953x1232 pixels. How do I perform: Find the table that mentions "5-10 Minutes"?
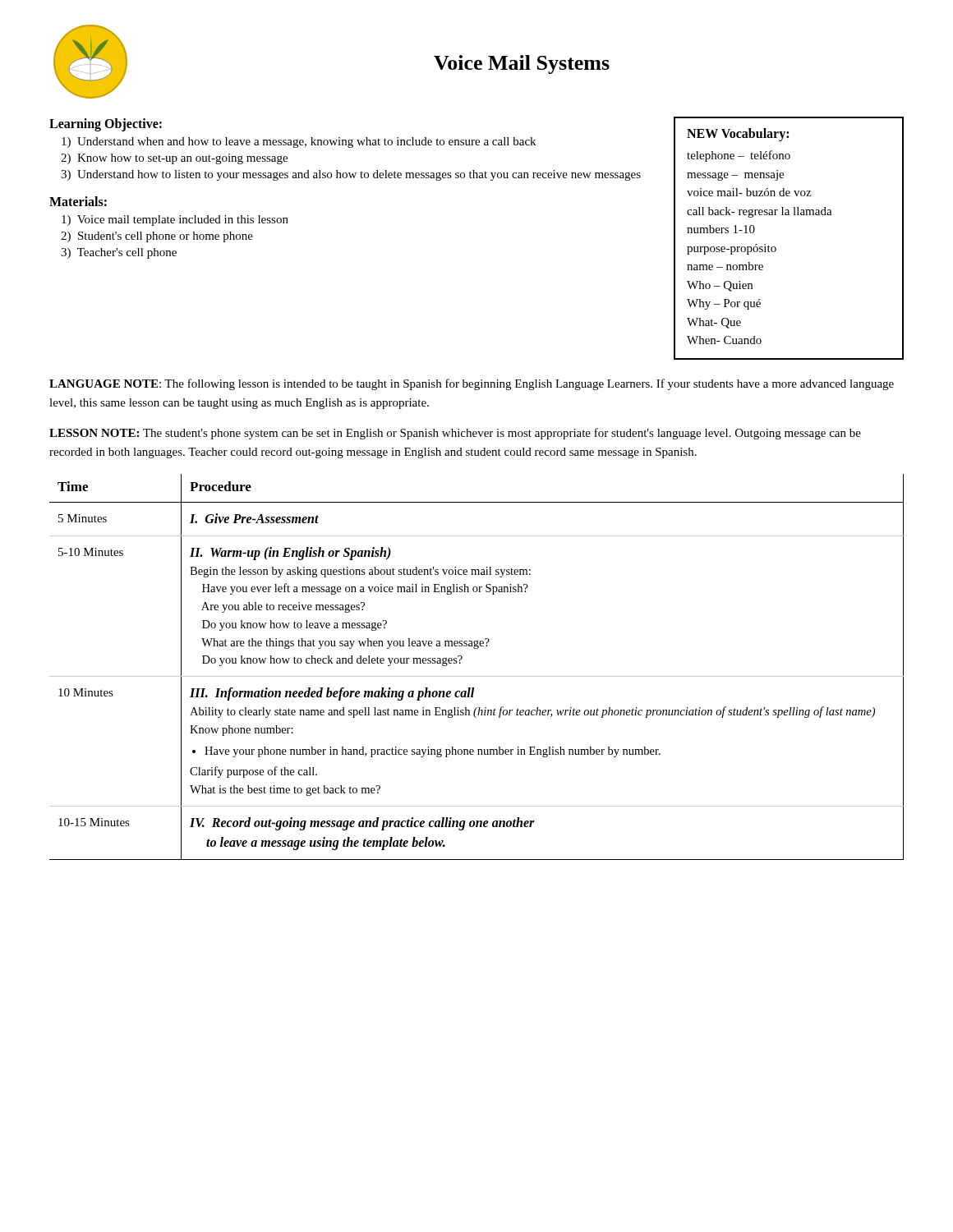476,667
